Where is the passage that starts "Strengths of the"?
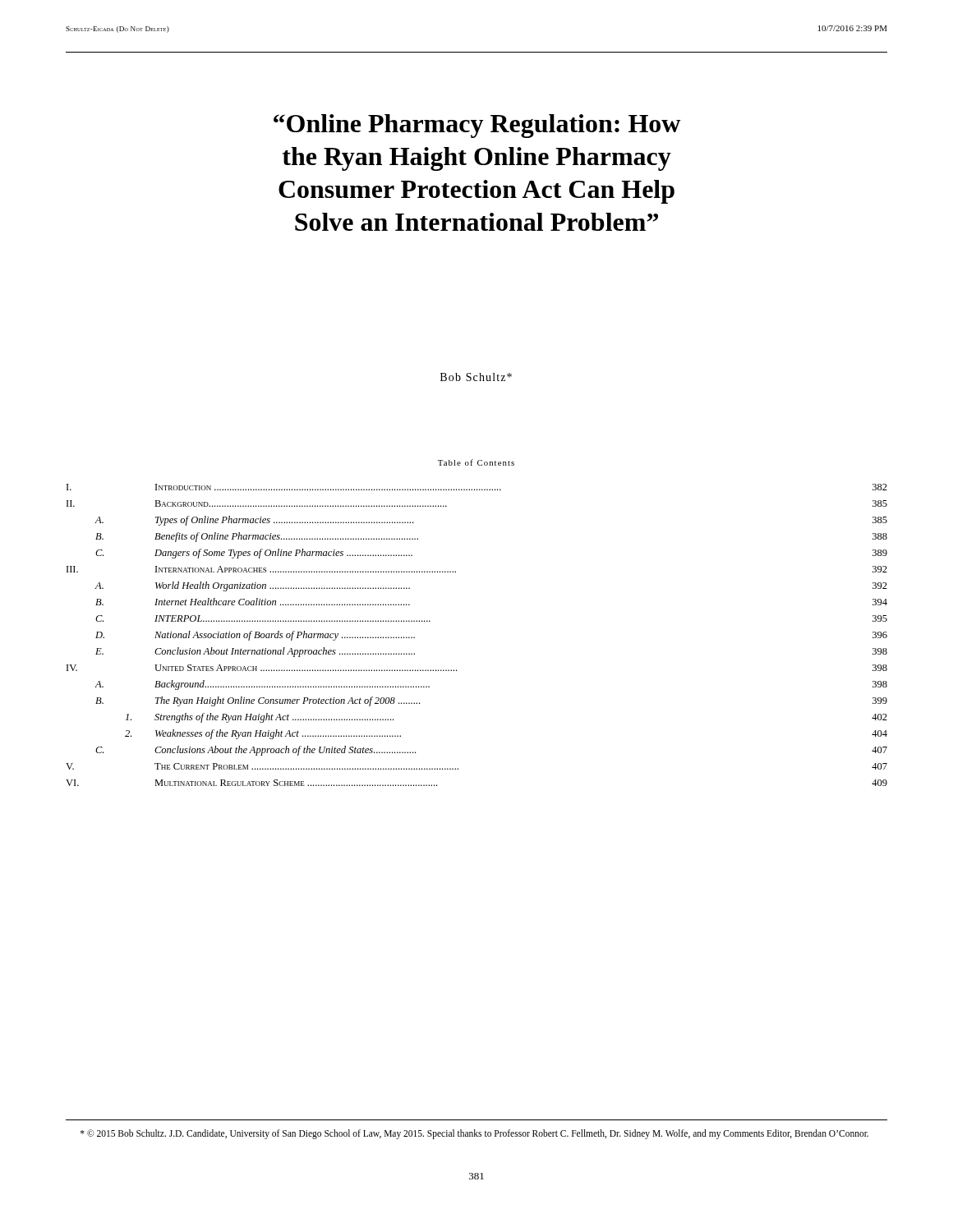The width and height of the screenshot is (953, 1232). [x=230, y=717]
